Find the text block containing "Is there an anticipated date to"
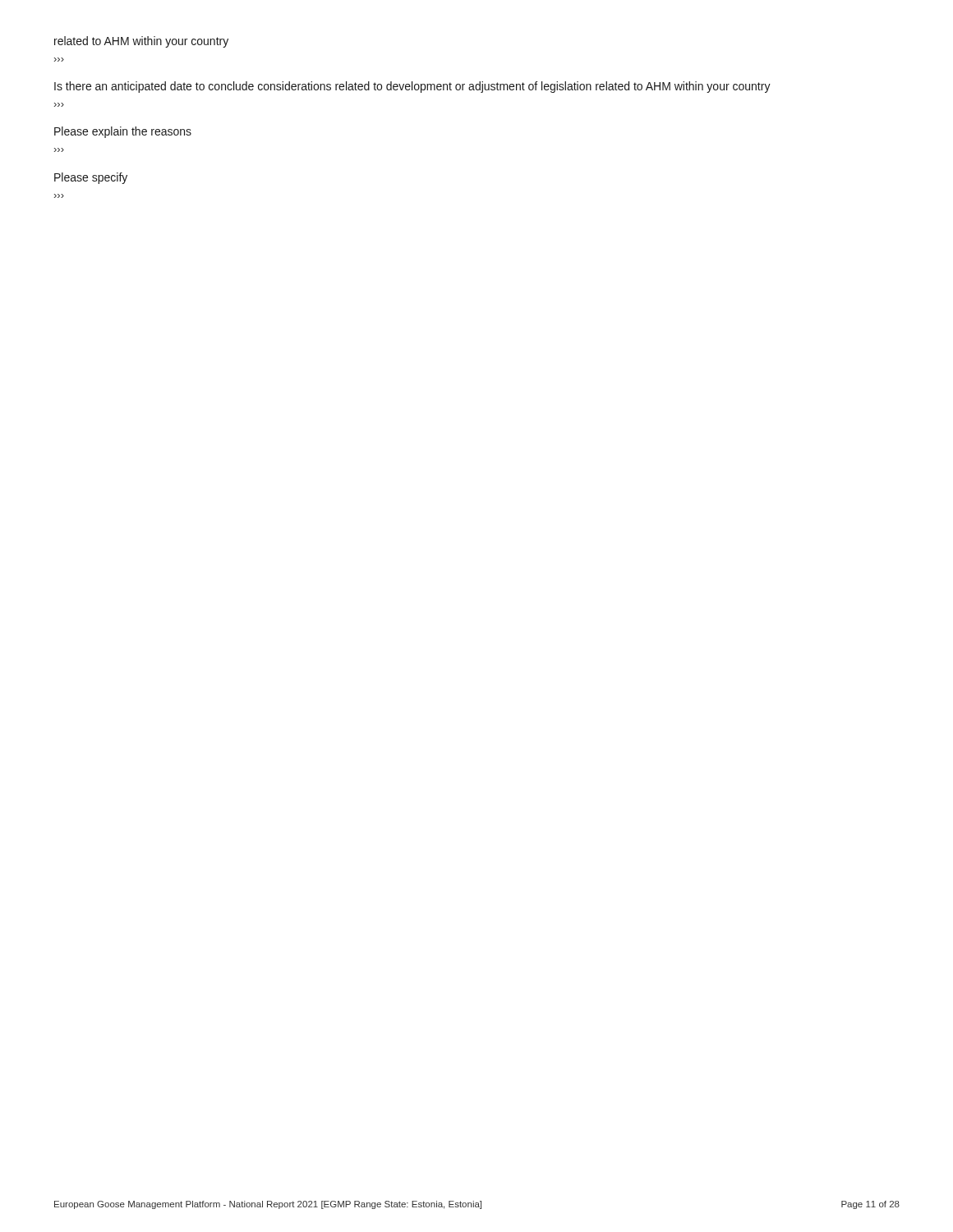 [412, 86]
